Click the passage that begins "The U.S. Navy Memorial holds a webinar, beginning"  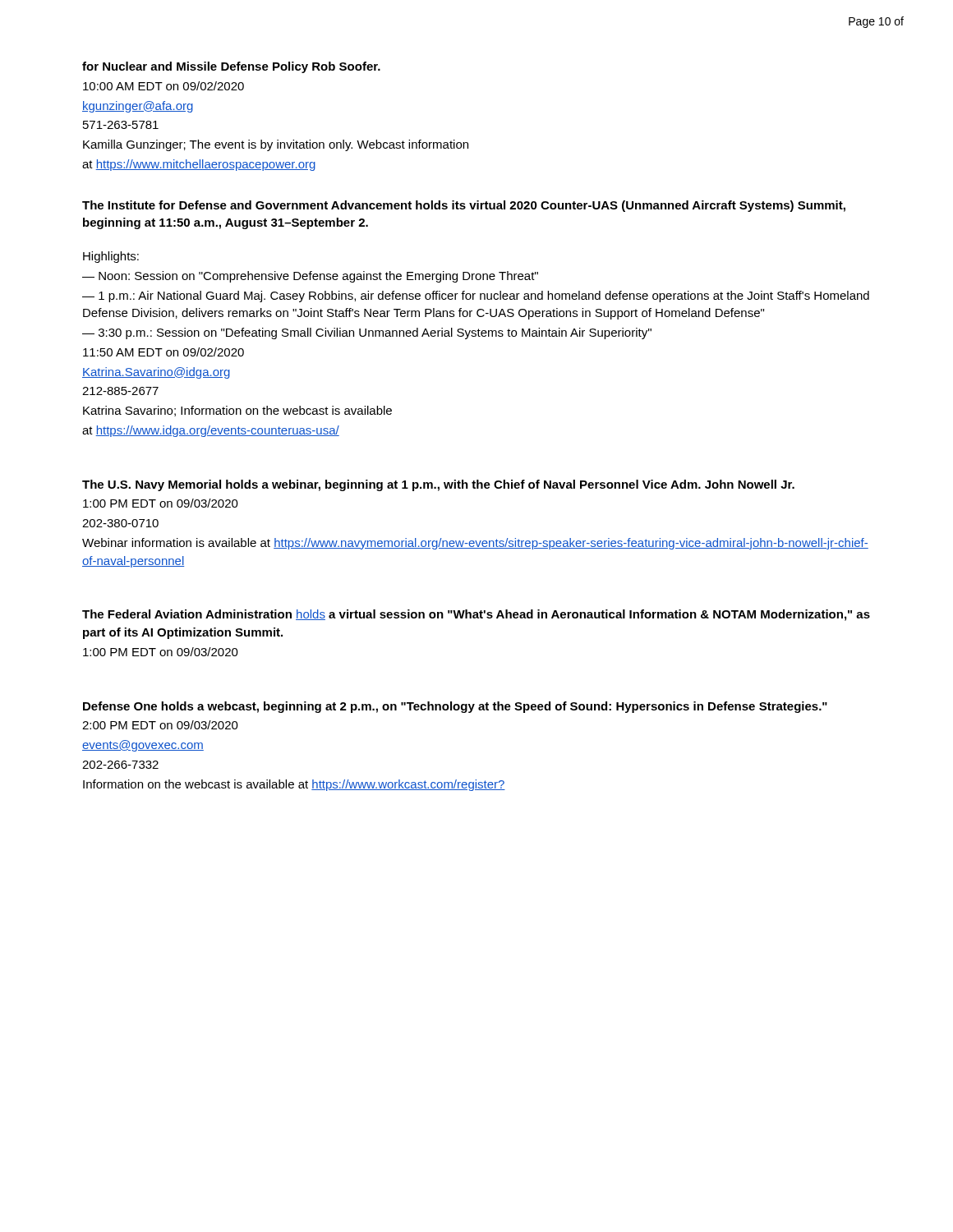[x=438, y=485]
